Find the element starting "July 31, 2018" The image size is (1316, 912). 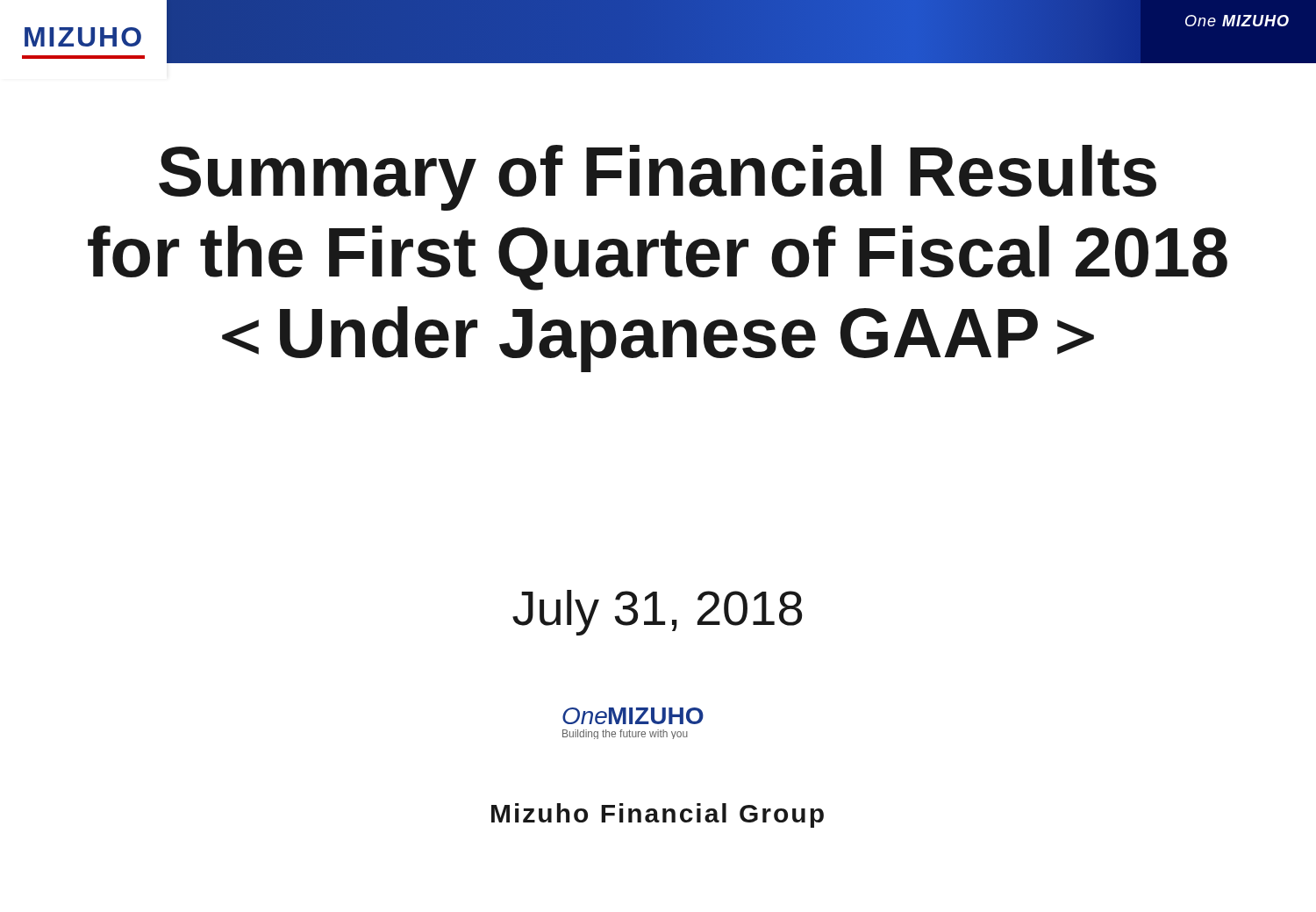pyautogui.click(x=658, y=608)
